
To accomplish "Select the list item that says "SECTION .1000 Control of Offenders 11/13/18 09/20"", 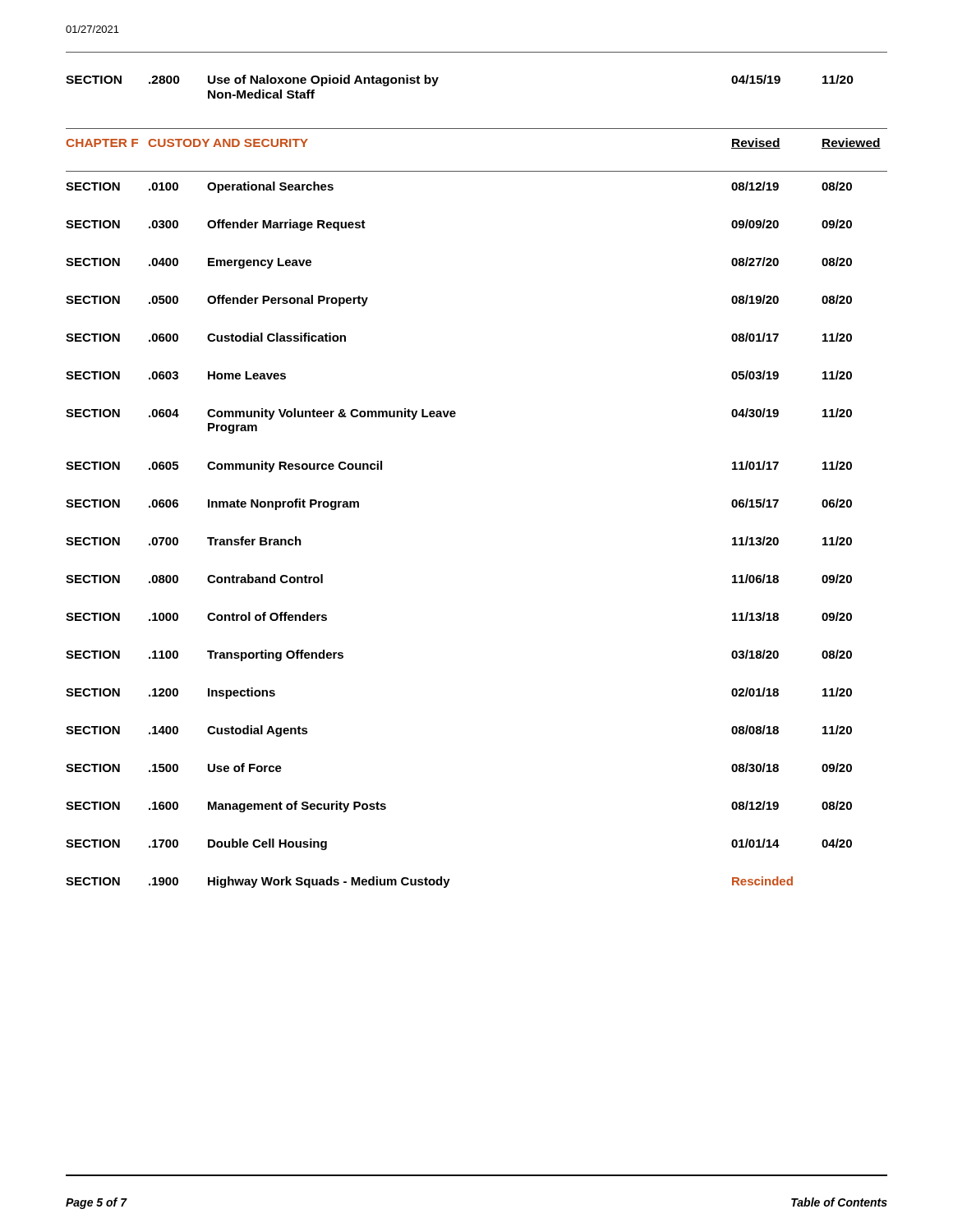I will (x=95, y=616).
